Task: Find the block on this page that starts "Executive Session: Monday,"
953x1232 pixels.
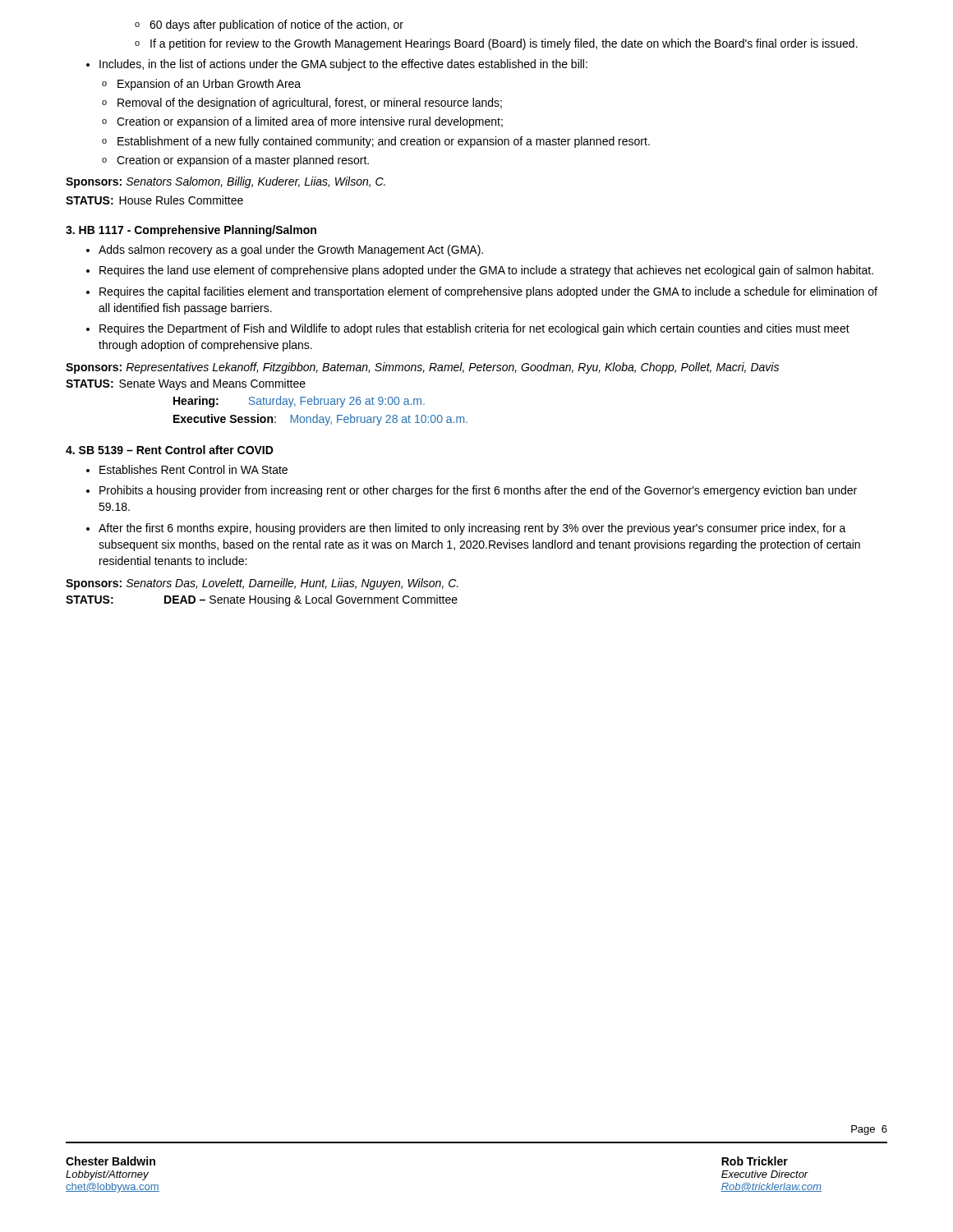Action: [x=320, y=419]
